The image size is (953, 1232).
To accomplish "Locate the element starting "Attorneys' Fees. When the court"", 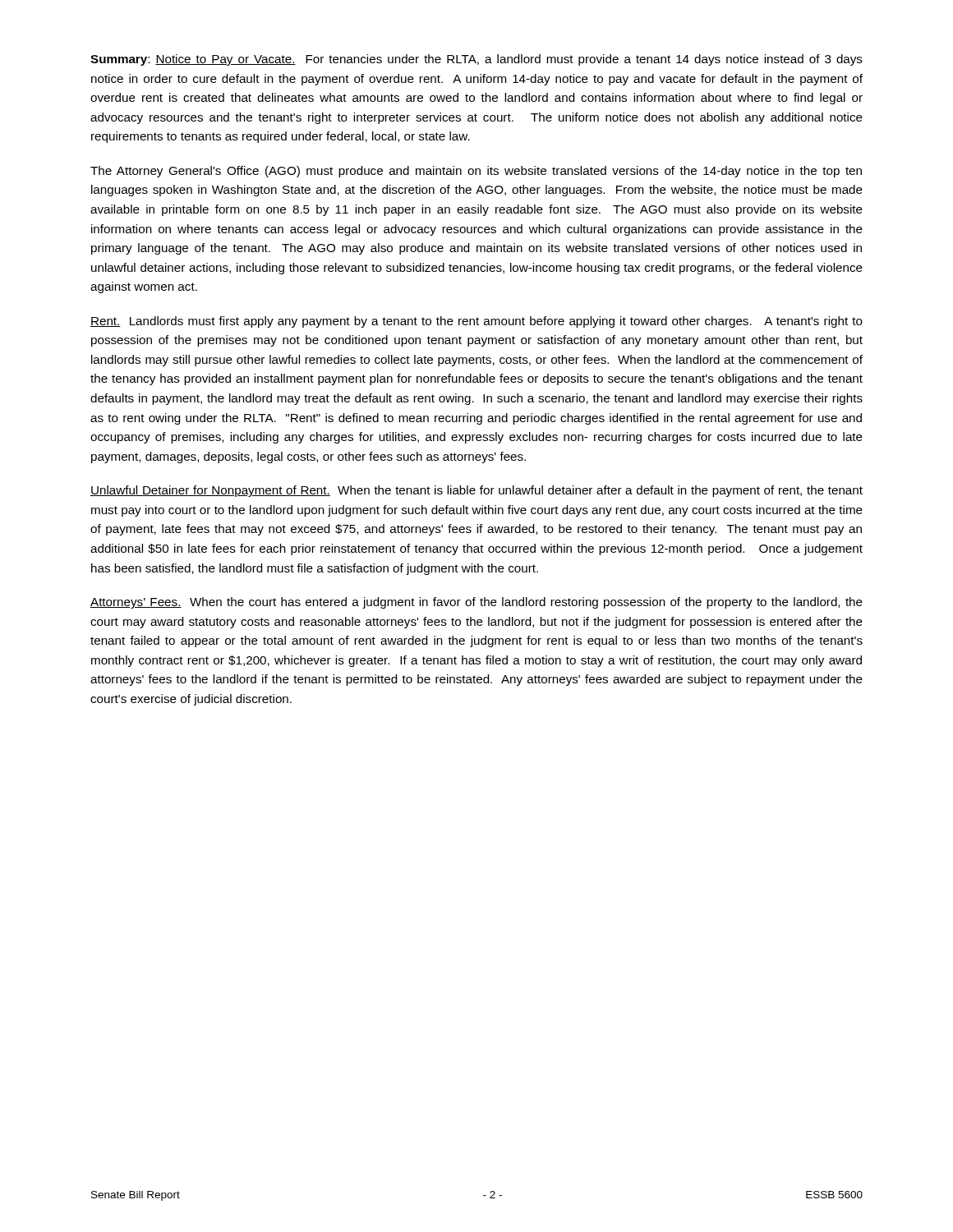I will (x=476, y=650).
